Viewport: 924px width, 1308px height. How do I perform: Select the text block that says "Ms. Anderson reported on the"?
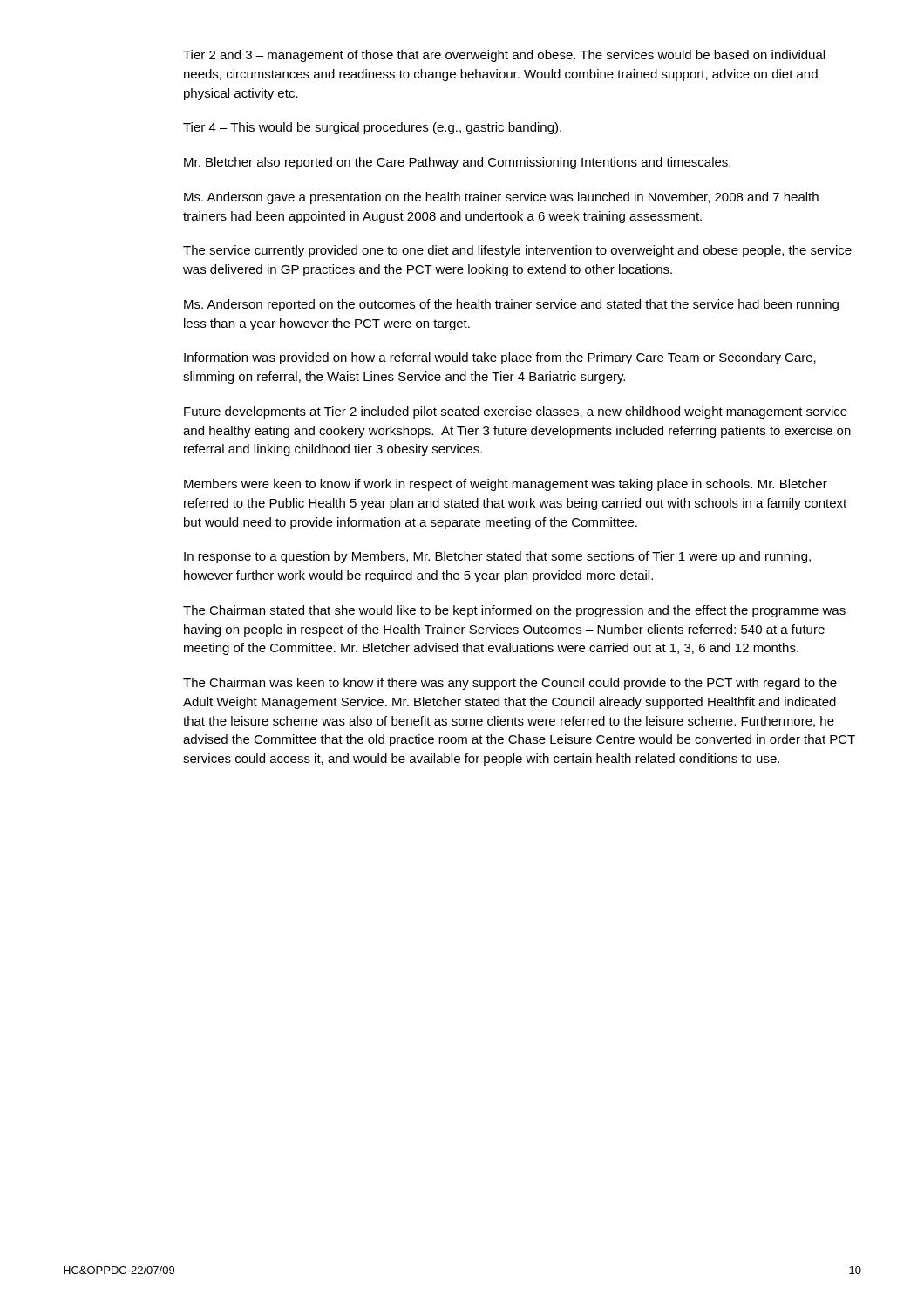coord(511,313)
